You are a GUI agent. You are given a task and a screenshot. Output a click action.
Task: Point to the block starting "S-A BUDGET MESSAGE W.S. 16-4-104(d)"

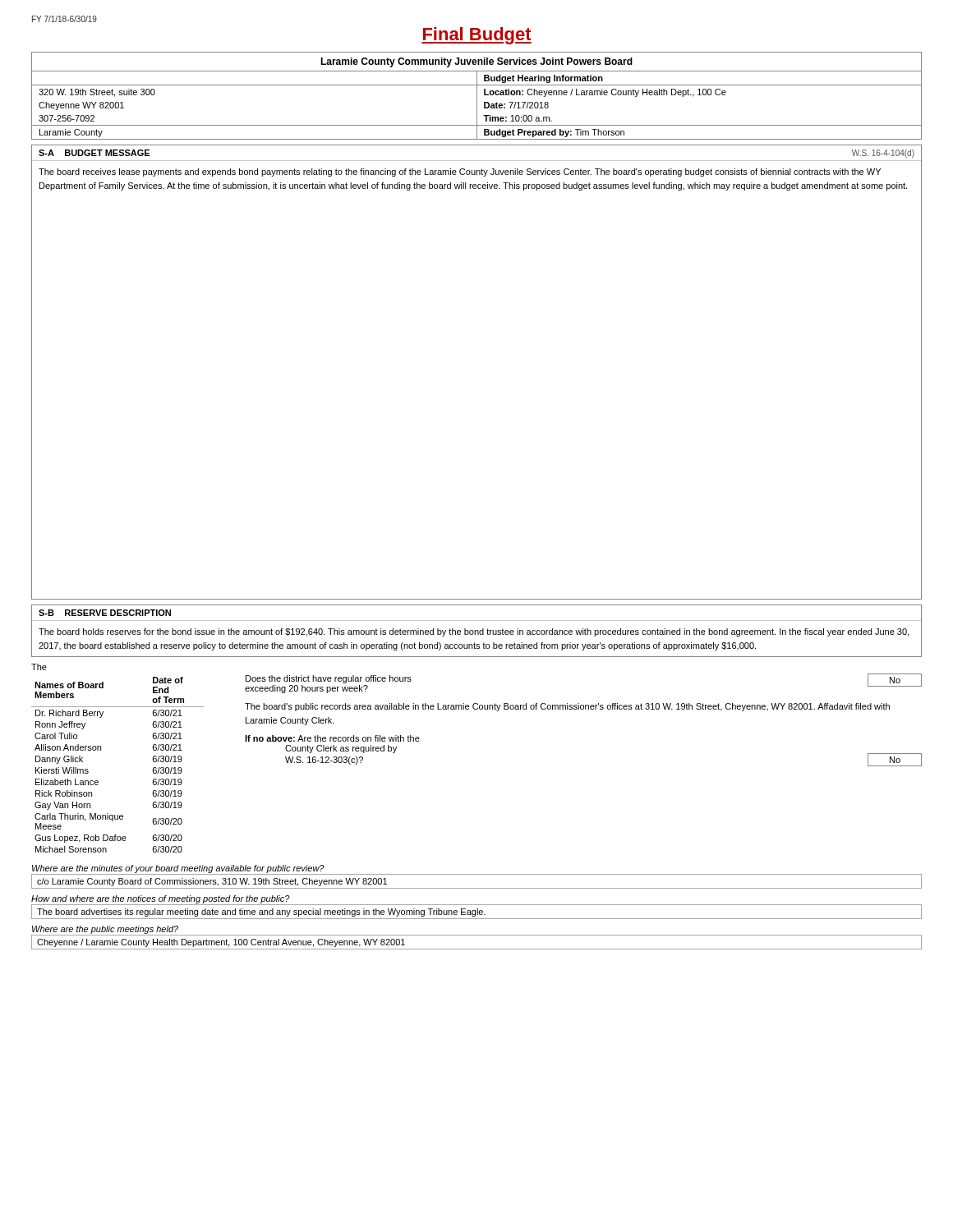click(x=476, y=153)
